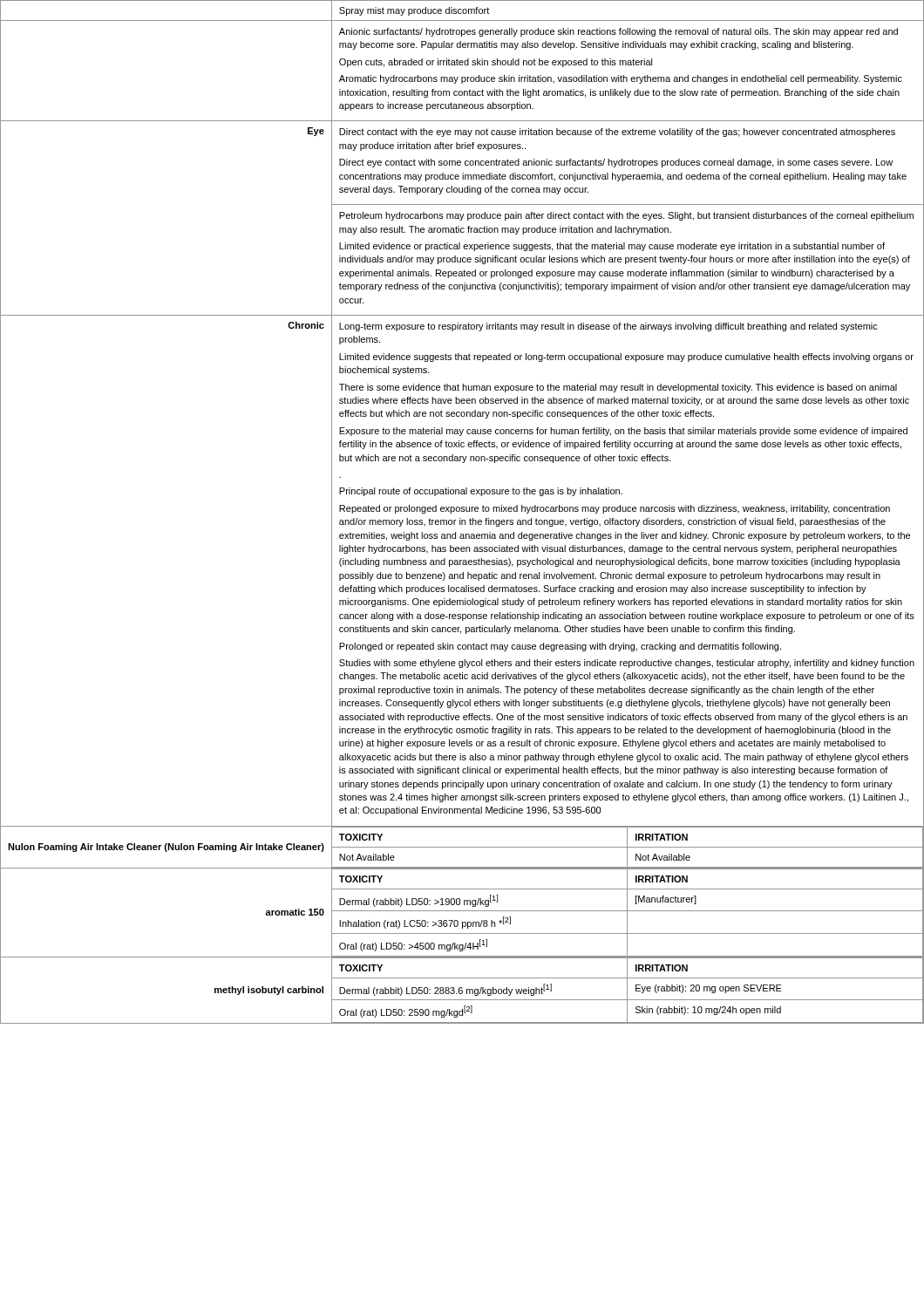Image resolution: width=924 pixels, height=1308 pixels.
Task: Locate the block of text that opens with "Long-term exposure to respiratory"
Action: click(x=628, y=569)
